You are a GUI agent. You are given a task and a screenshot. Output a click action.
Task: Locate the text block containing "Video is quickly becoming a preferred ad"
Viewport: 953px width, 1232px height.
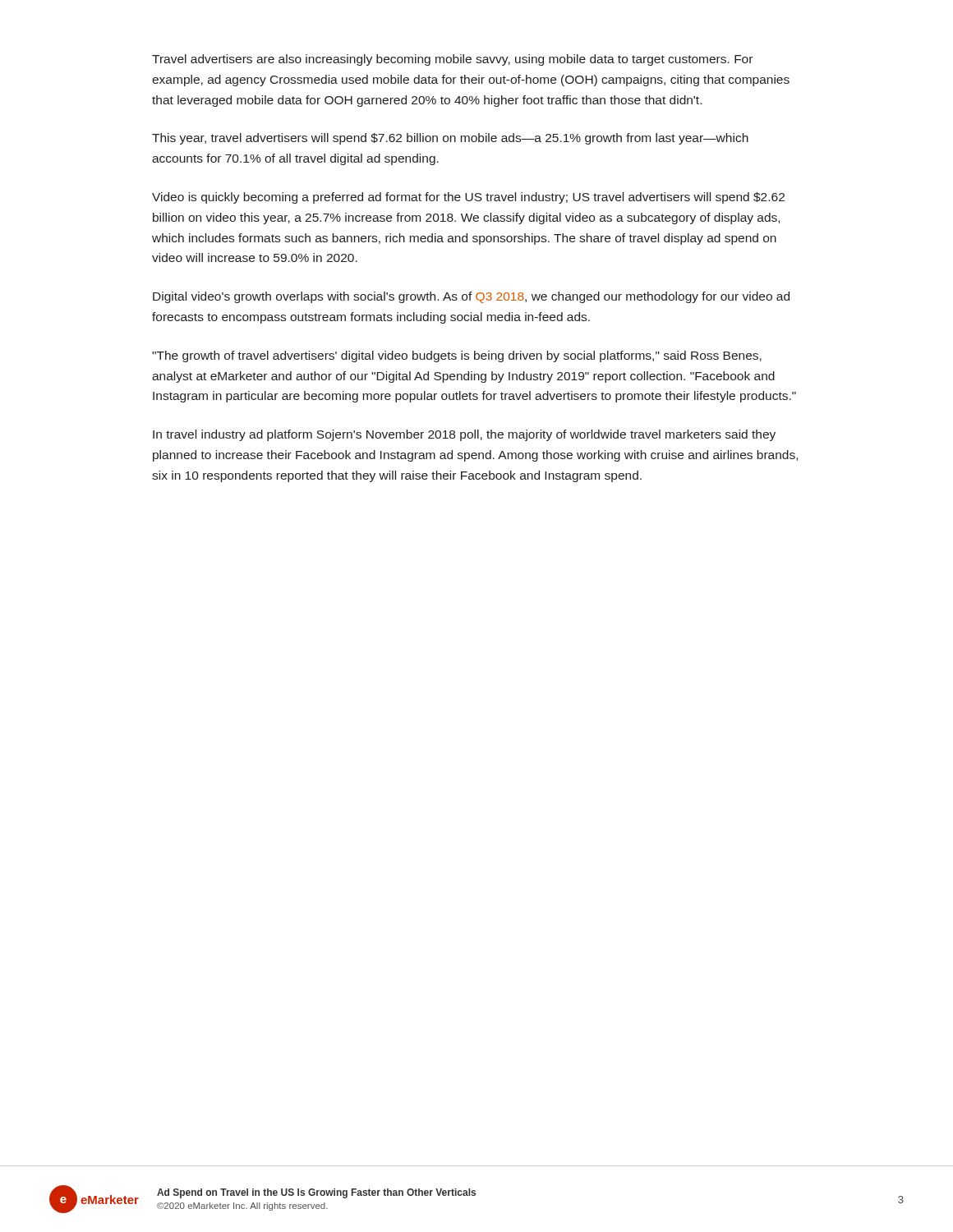[469, 227]
